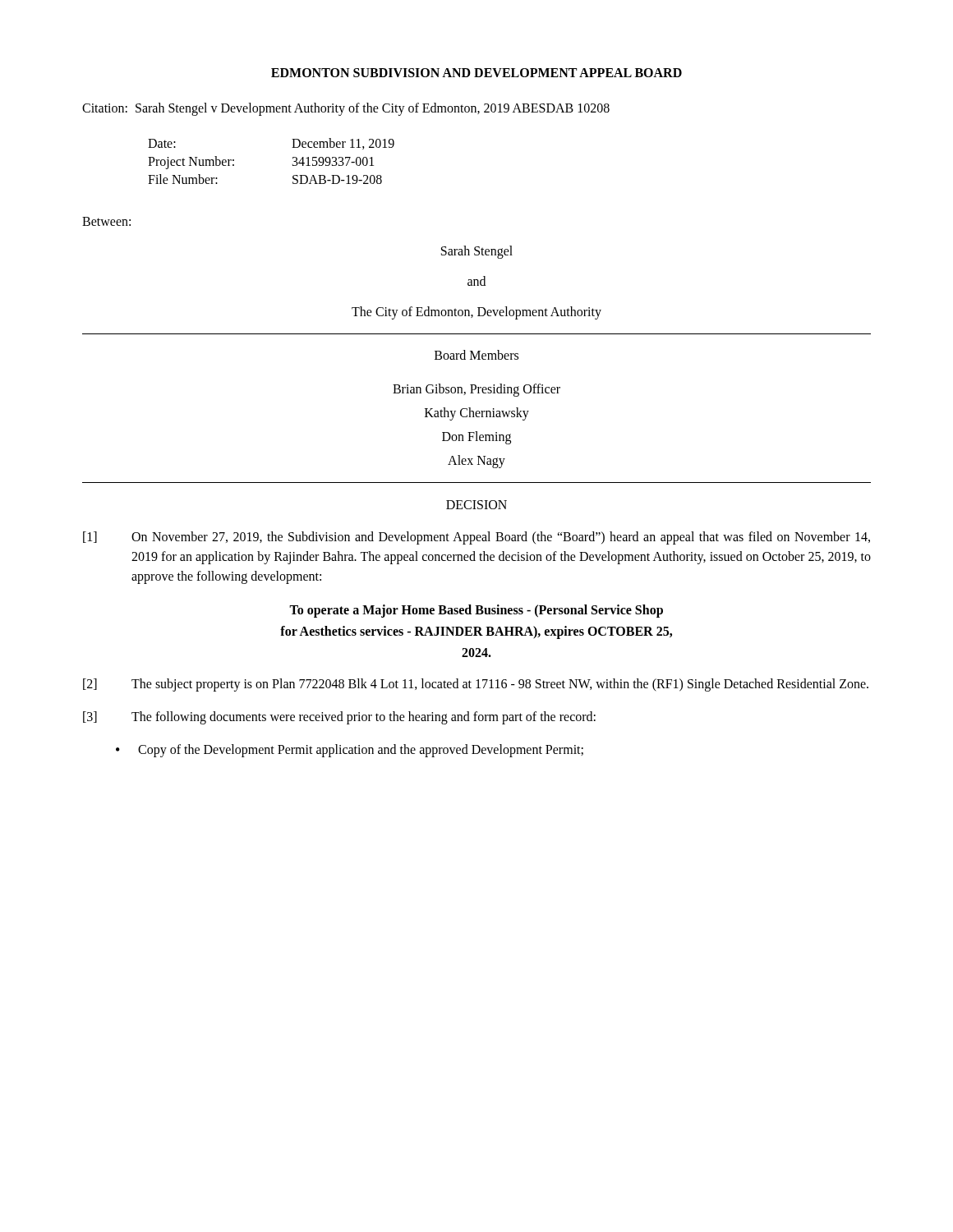Viewport: 953px width, 1232px height.
Task: Find the element starting "Citation: Sarah Stengel v Development"
Action: tap(346, 108)
